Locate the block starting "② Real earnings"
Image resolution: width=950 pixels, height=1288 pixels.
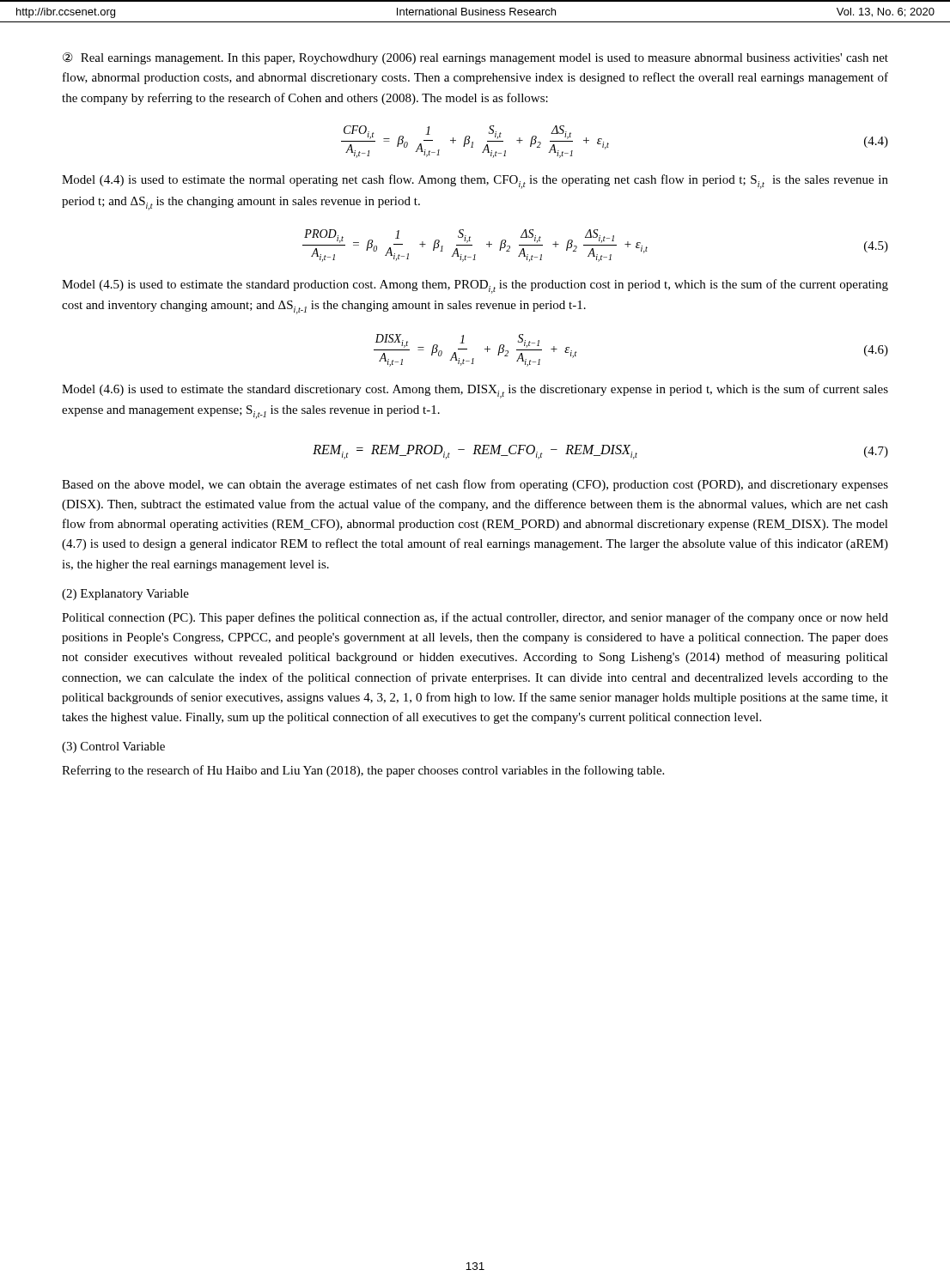(x=475, y=78)
